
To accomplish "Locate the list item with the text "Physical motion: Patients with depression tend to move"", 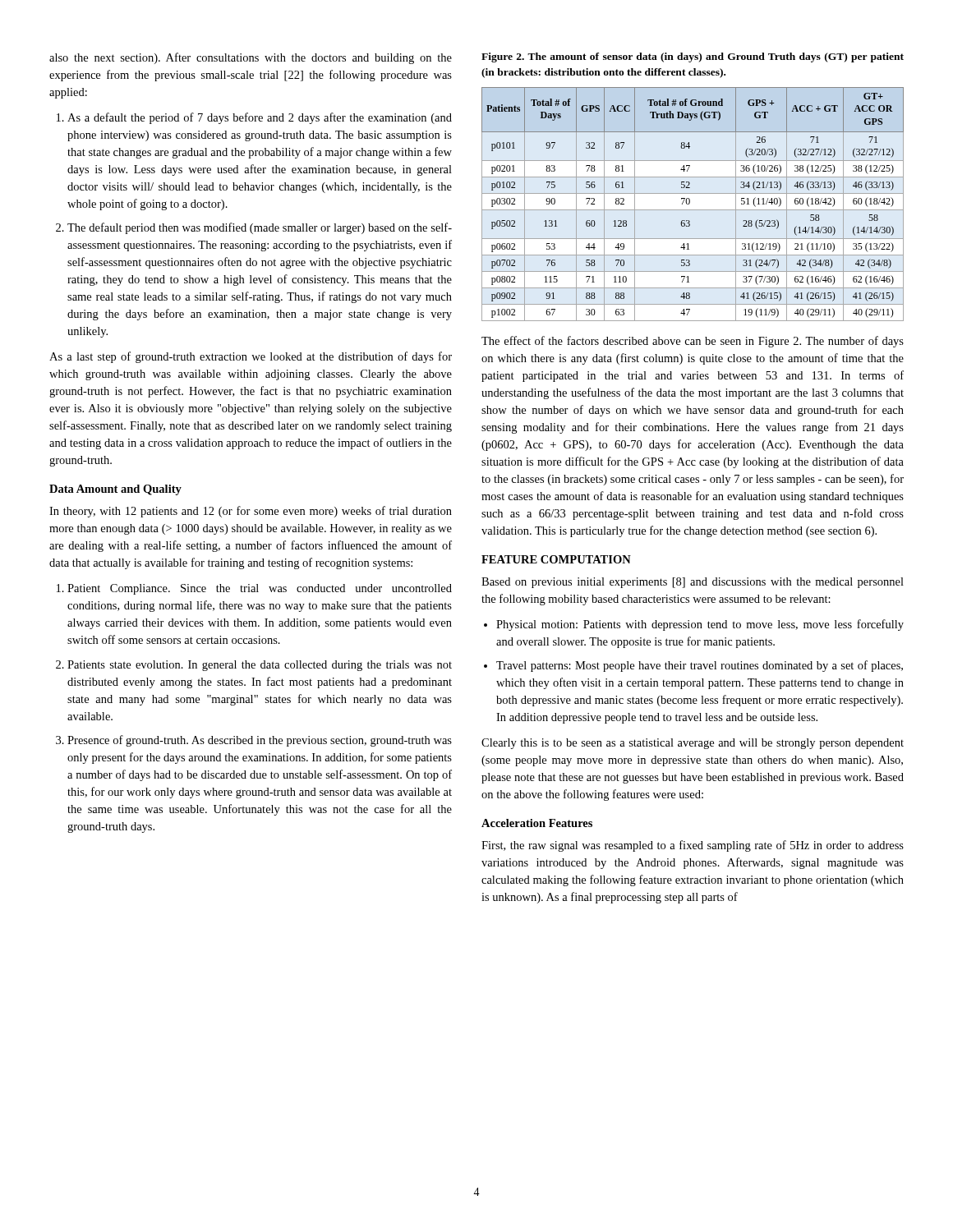I will 700,633.
